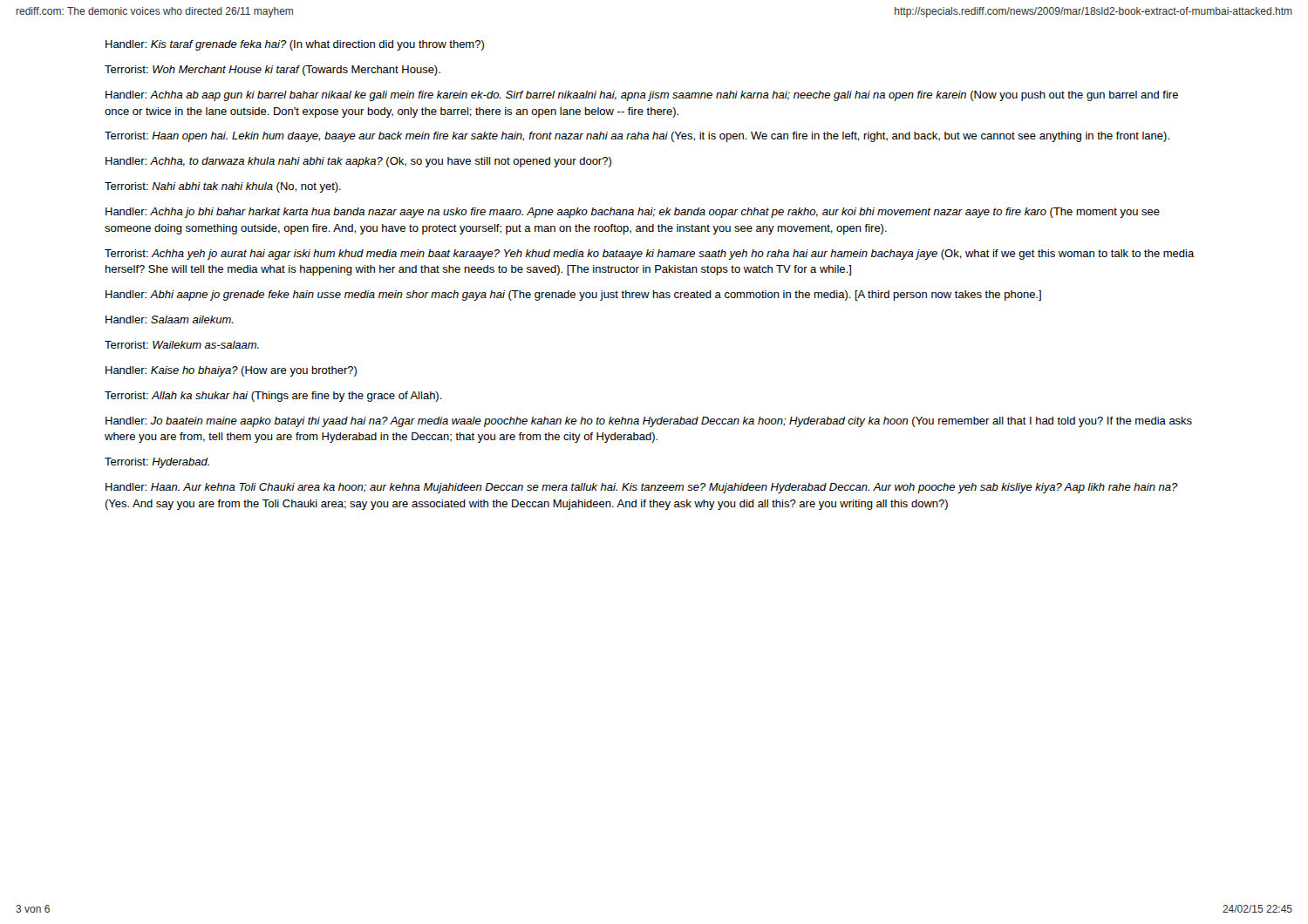The height and width of the screenshot is (924, 1308).
Task: Click on the text block containing "Terrorist: Haan open"
Action: coord(637,136)
